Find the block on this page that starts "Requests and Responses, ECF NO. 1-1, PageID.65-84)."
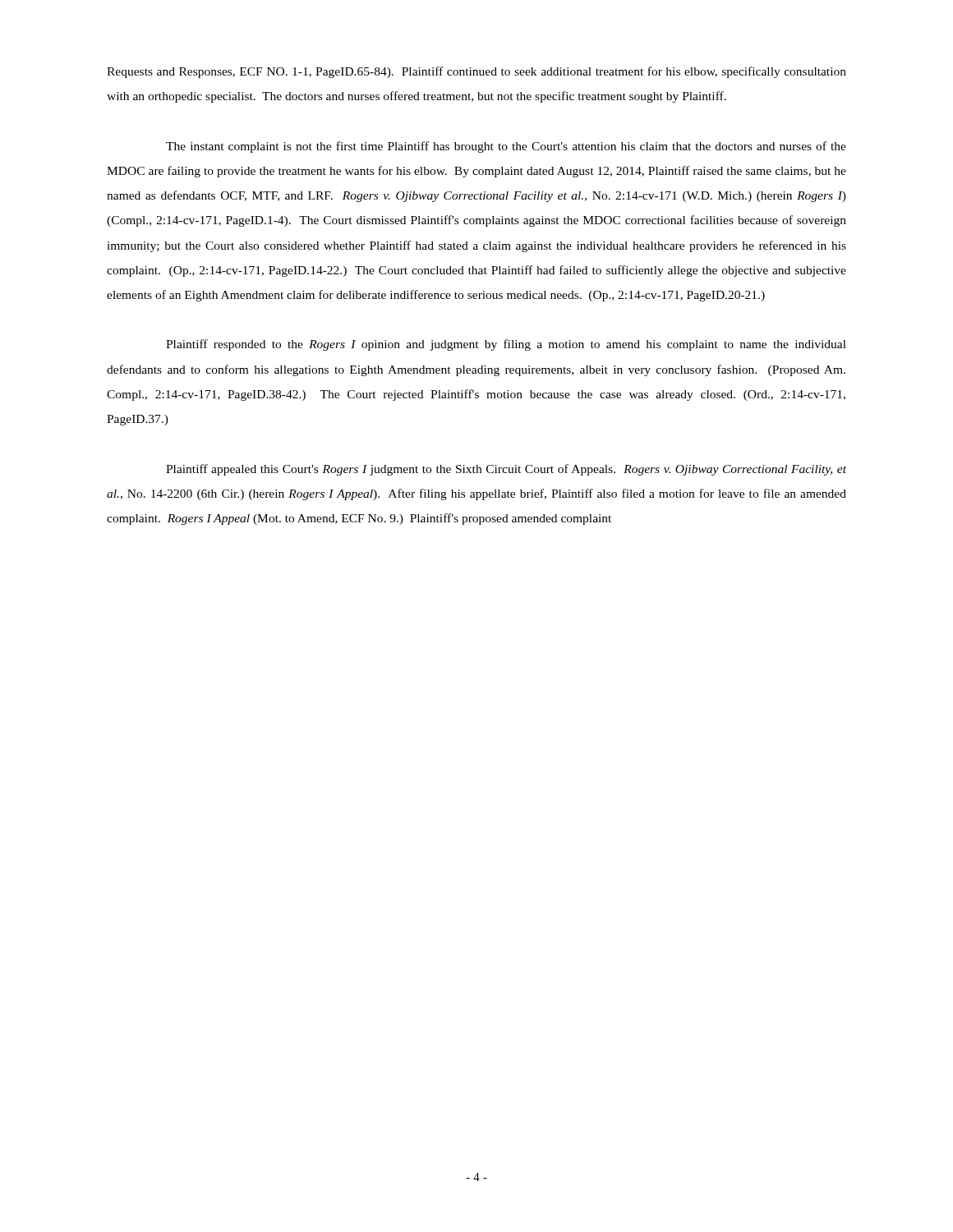Viewport: 953px width, 1232px height. click(476, 84)
